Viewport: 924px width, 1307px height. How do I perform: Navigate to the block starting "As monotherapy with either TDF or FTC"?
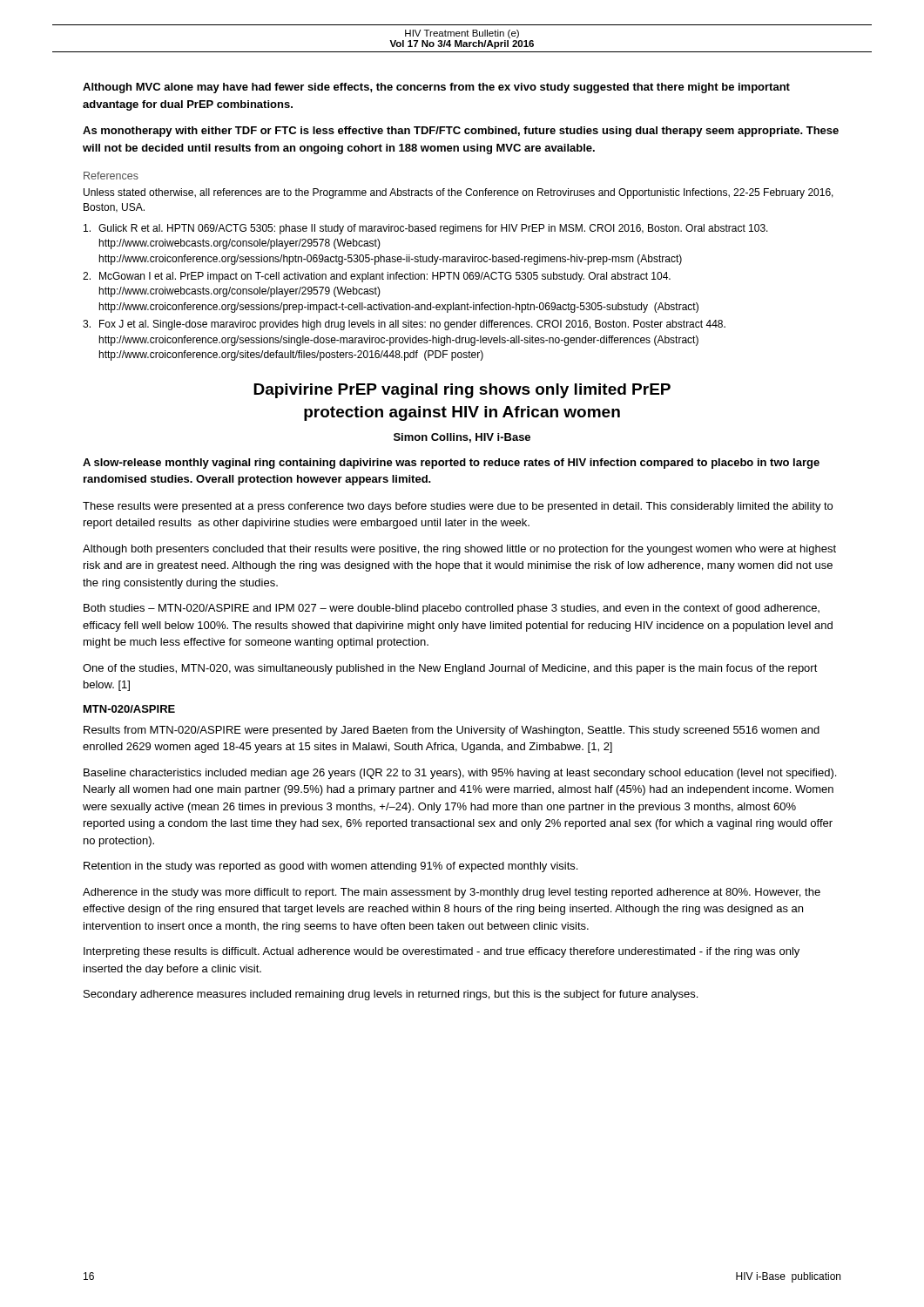pyautogui.click(x=461, y=139)
